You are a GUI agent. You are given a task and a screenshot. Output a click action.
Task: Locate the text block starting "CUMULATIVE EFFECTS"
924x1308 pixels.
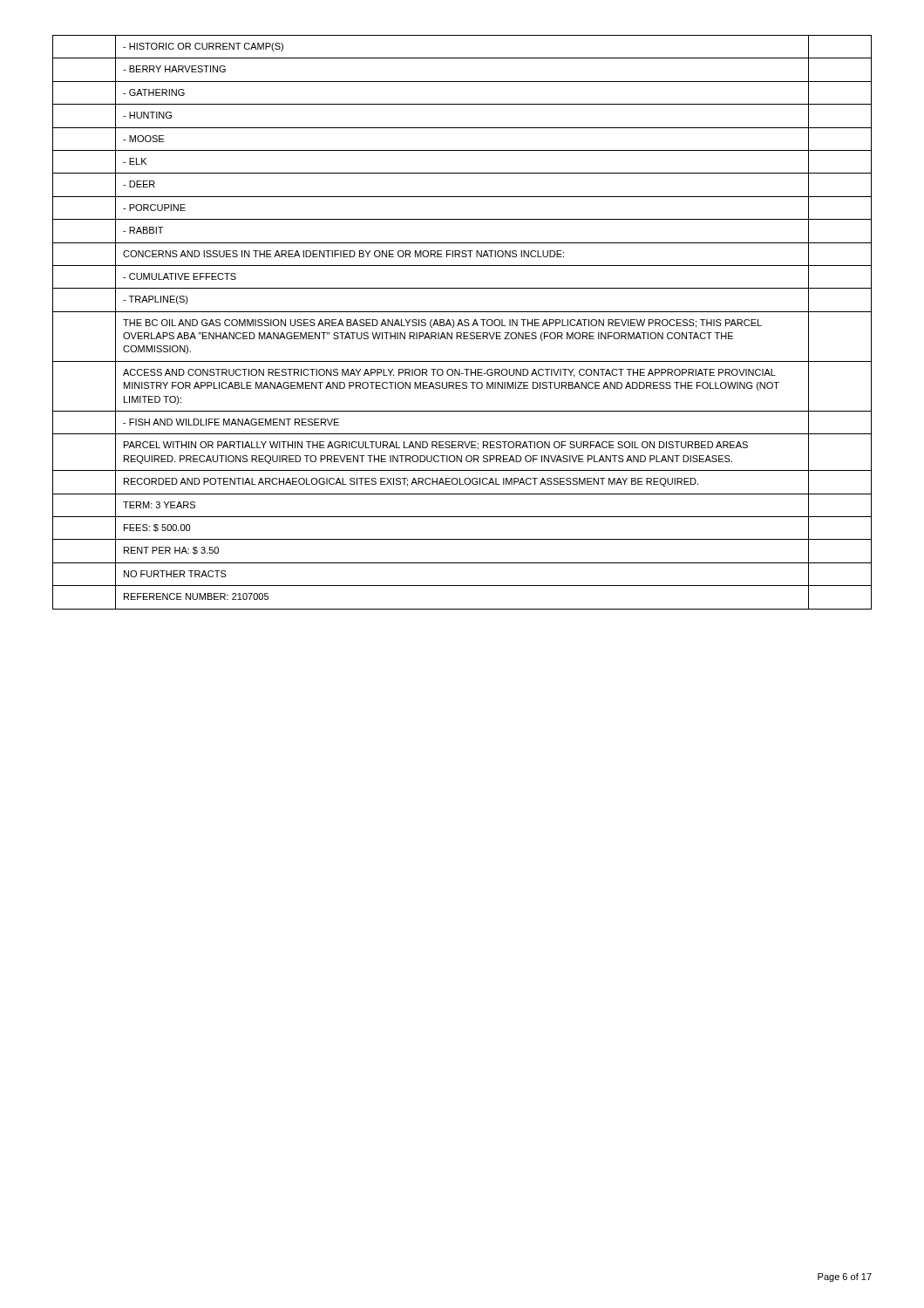click(180, 276)
